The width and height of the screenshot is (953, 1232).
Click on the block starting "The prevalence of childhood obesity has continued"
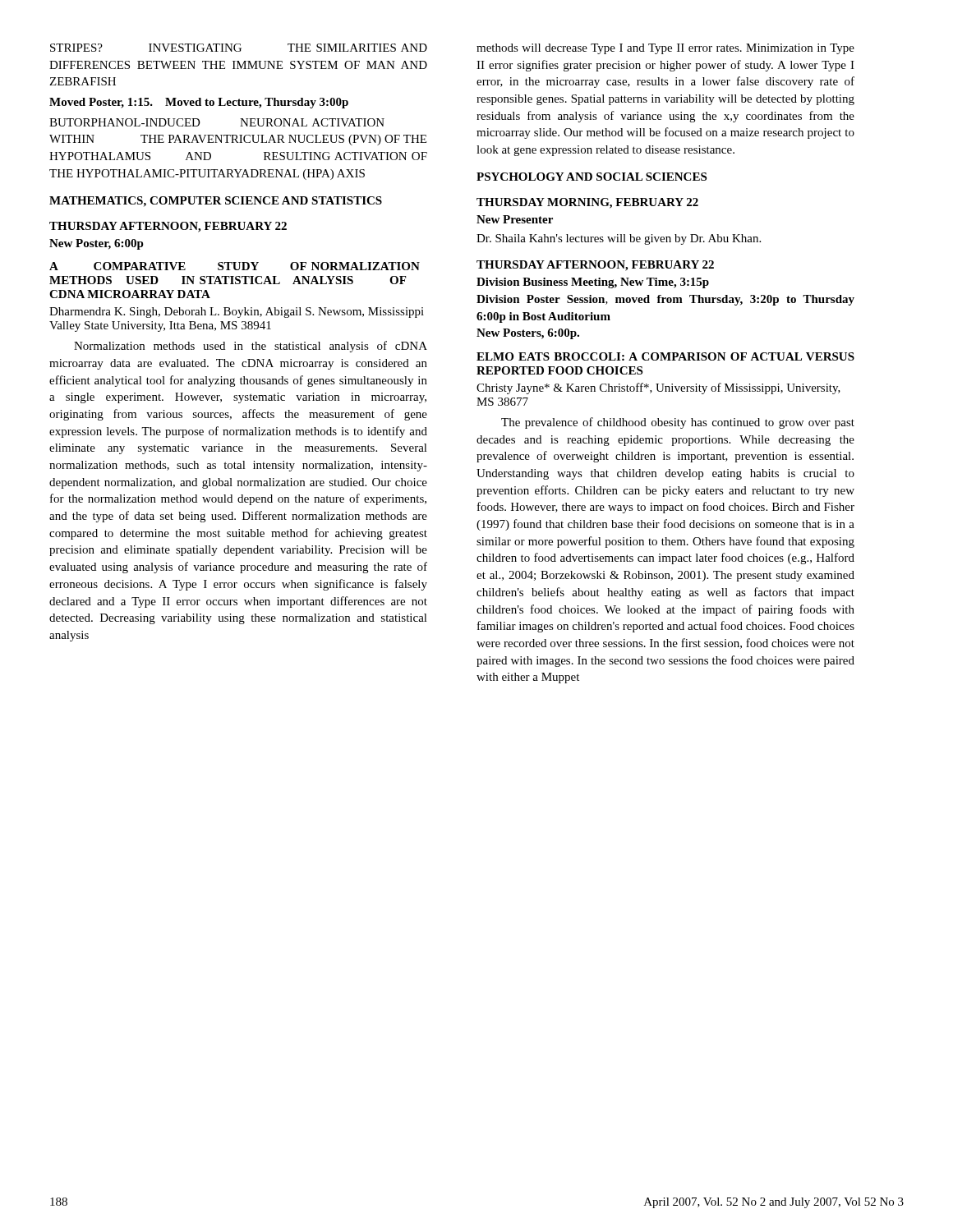(665, 550)
